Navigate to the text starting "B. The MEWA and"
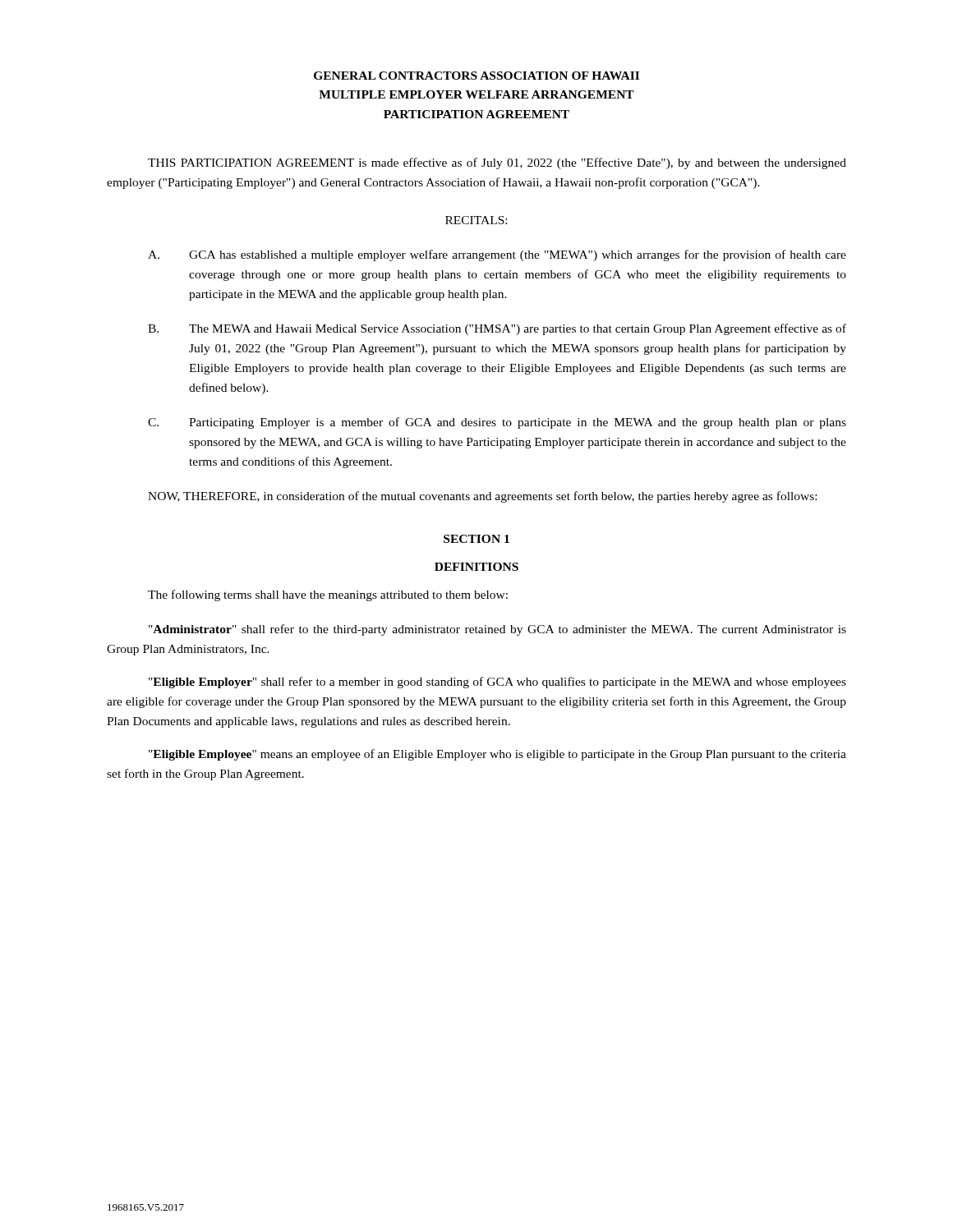The width and height of the screenshot is (953, 1232). click(476, 358)
